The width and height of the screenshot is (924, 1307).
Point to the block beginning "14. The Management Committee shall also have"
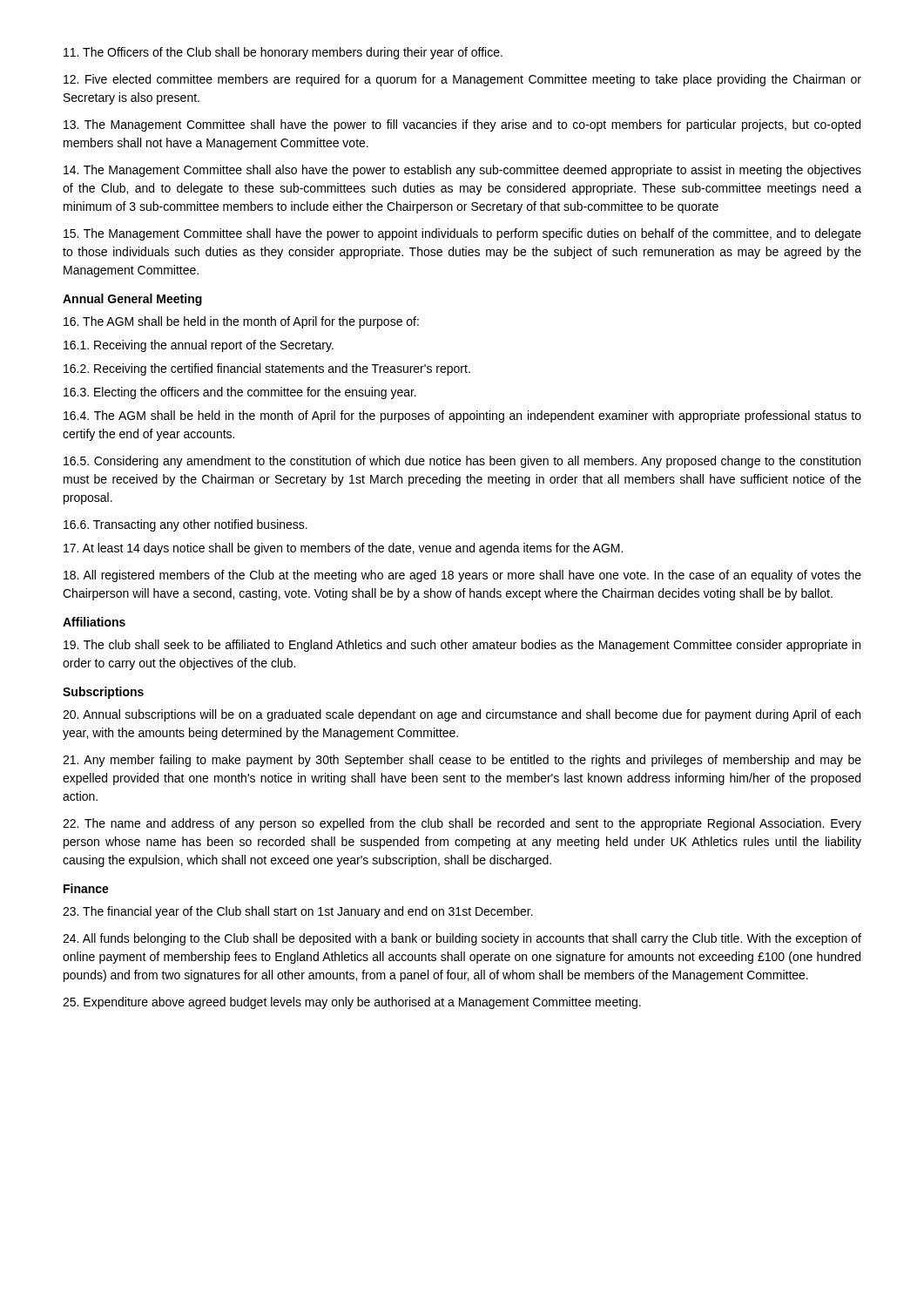point(462,188)
